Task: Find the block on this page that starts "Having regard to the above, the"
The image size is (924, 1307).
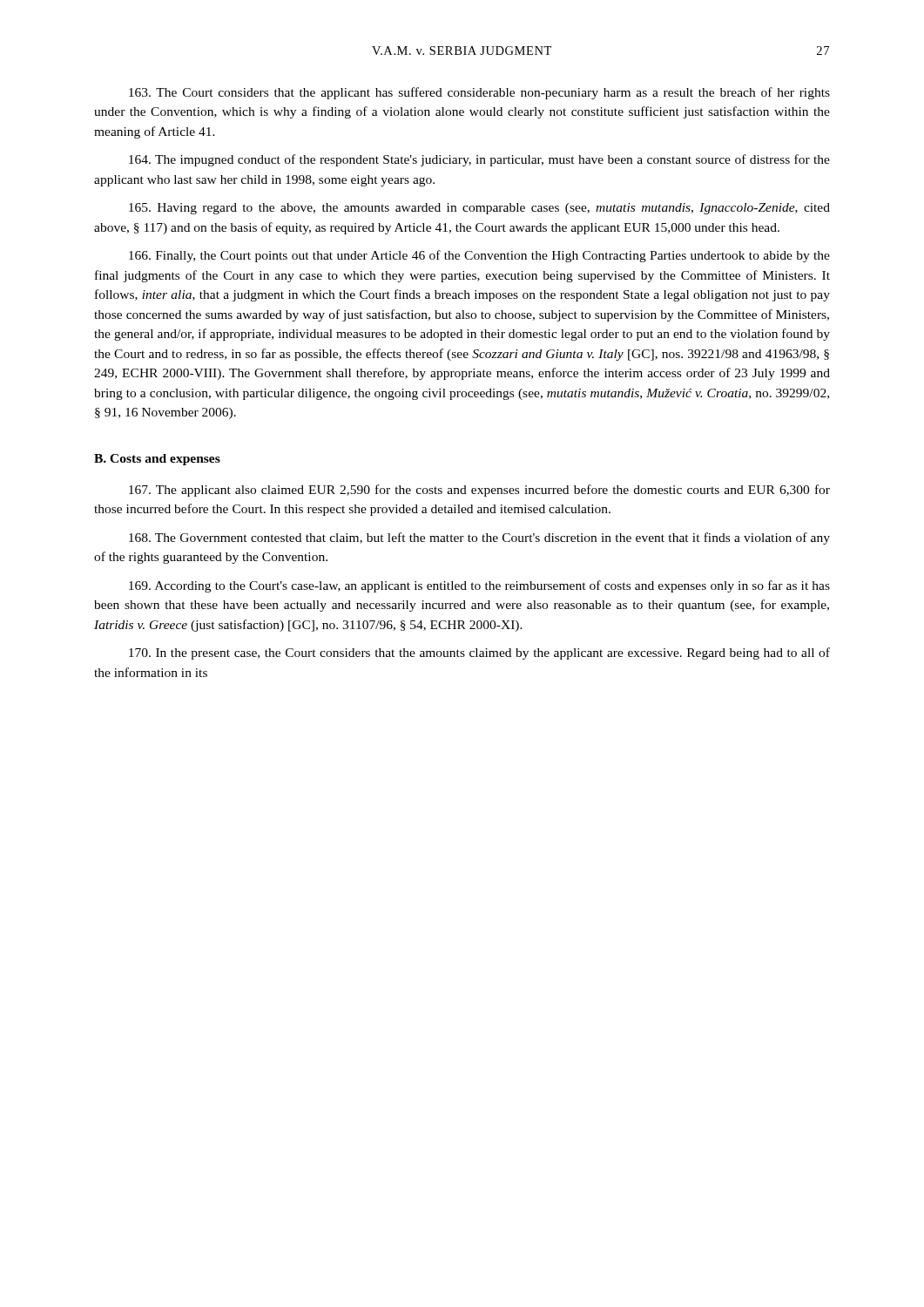Action: (x=462, y=217)
